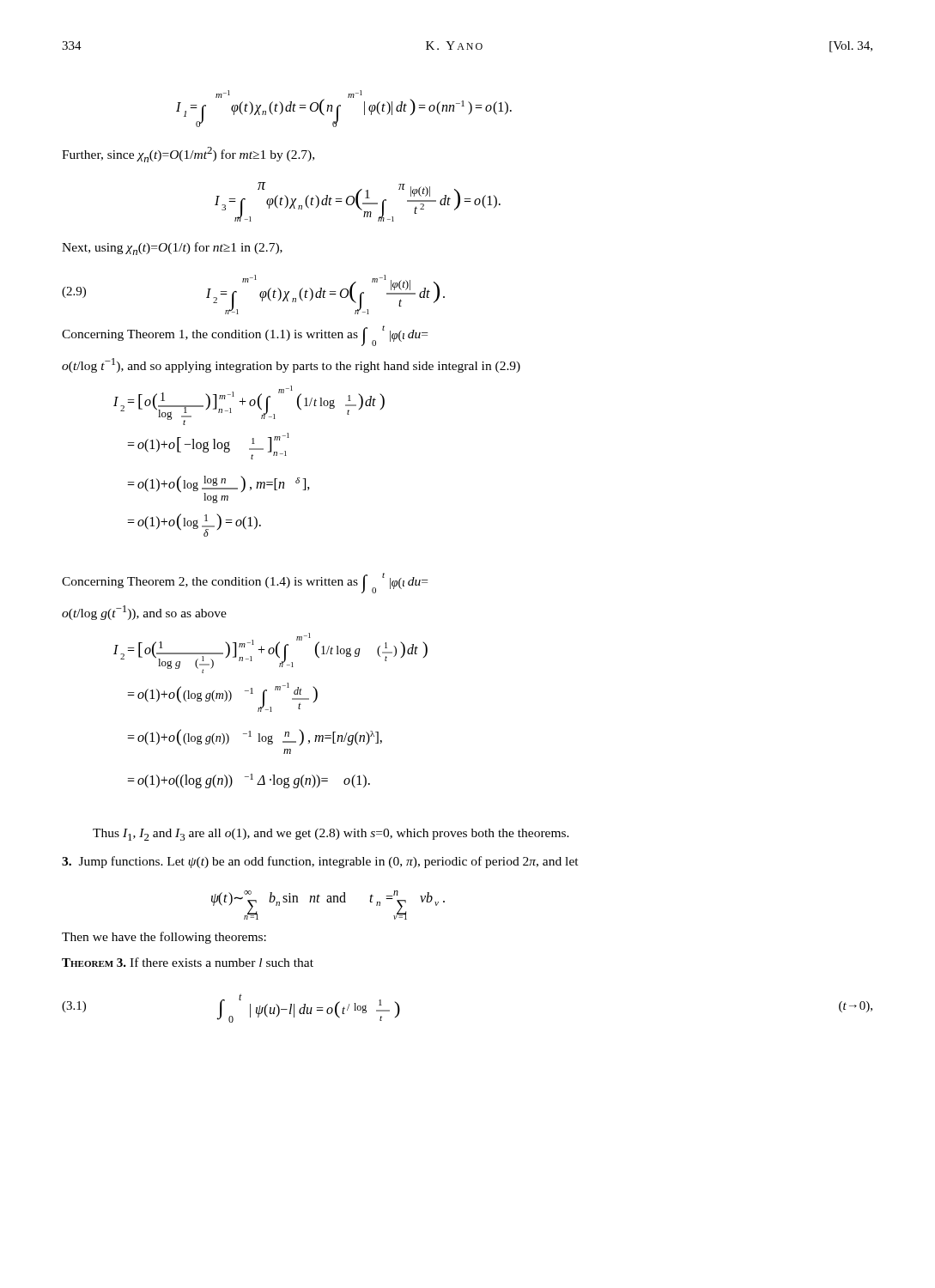Find the formula that says "I 1 = ∫ 0 m −1 φ"
The height and width of the screenshot is (1288, 935).
[x=468, y=106]
